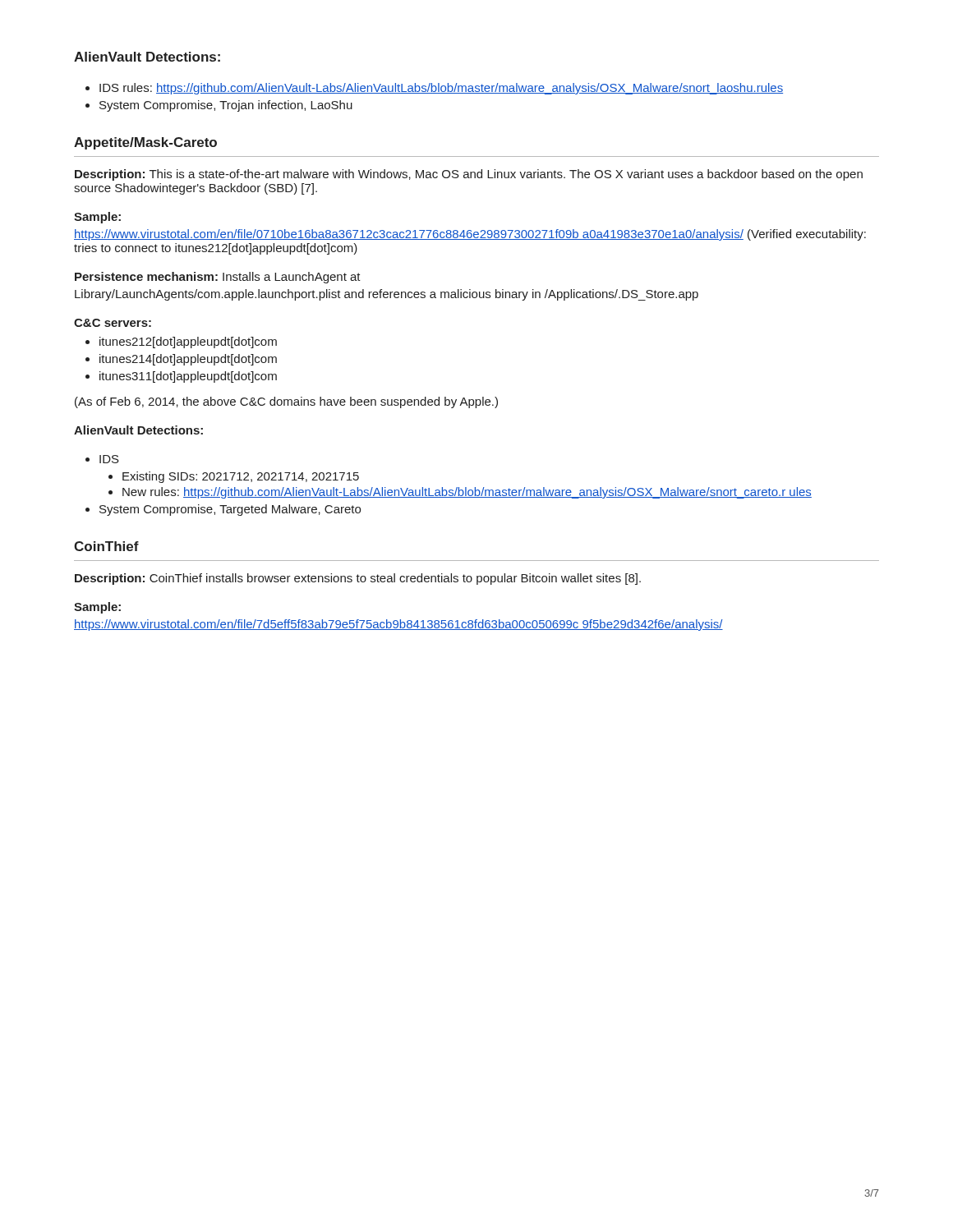Locate the region starting "IDS Existing SIDs: 2021712, 2021714, 2021715"
The height and width of the screenshot is (1232, 953).
[x=109, y=459]
